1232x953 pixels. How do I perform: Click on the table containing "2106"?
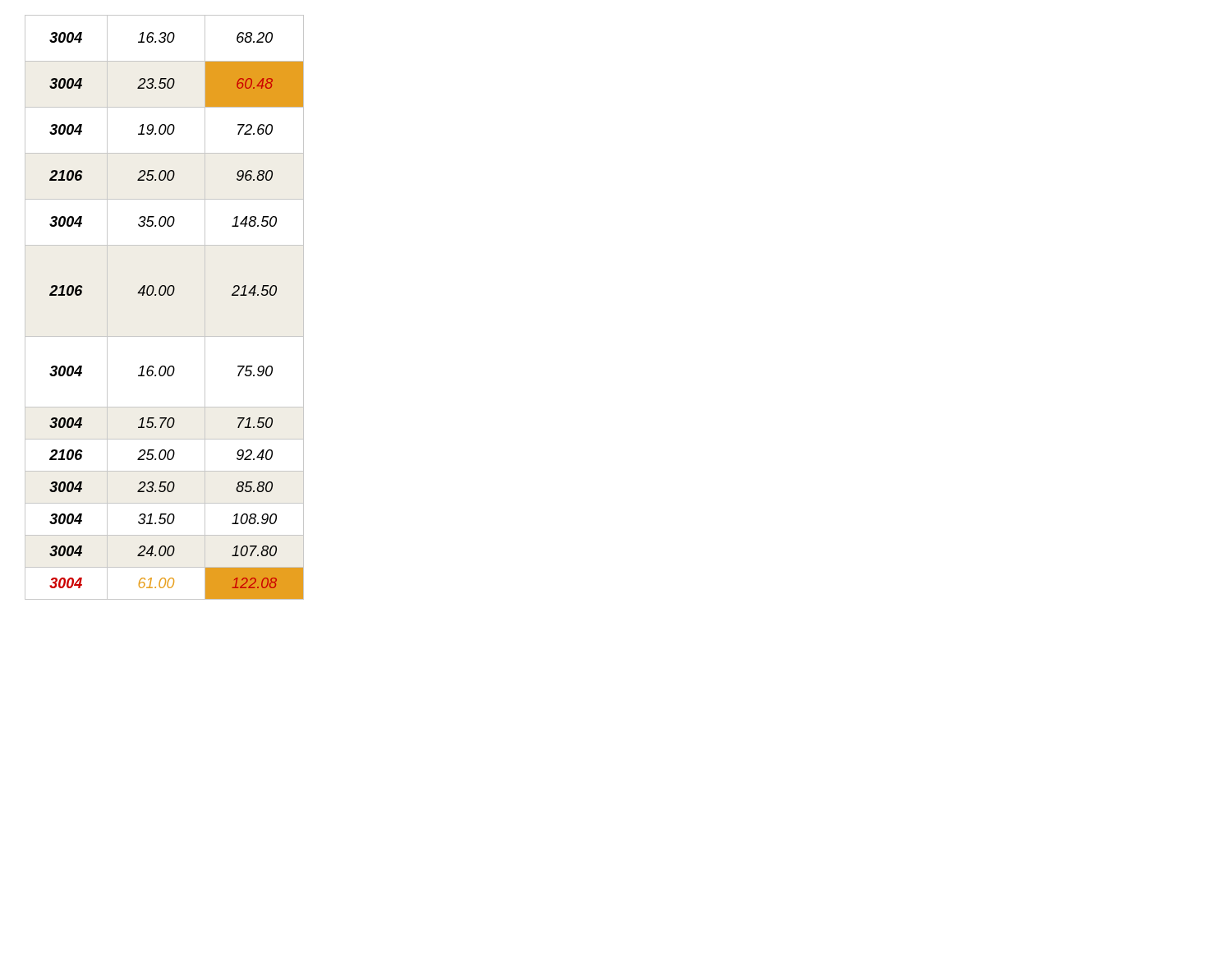pos(164,307)
